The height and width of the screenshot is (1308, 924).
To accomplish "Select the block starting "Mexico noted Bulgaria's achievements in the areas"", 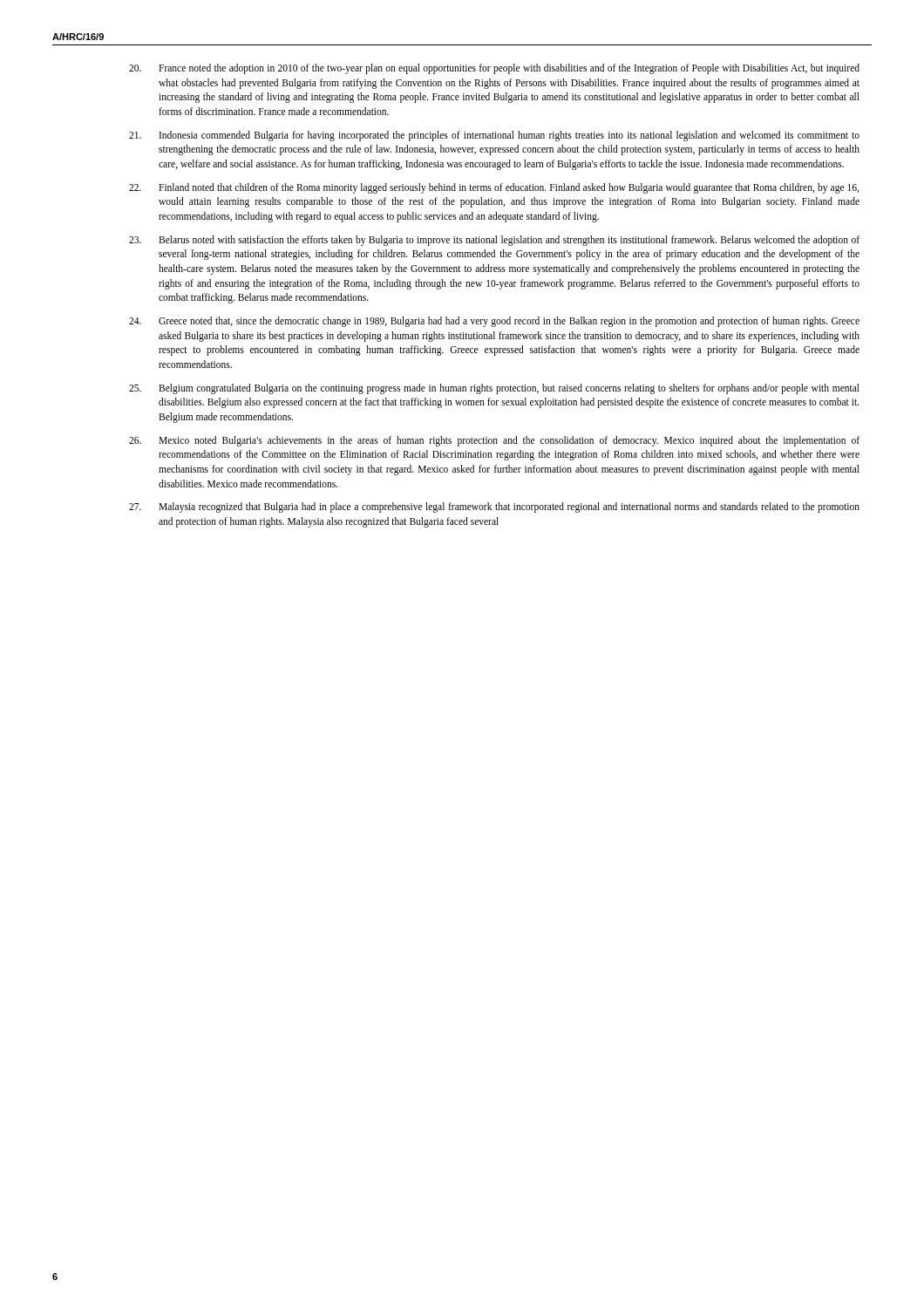I will [494, 462].
